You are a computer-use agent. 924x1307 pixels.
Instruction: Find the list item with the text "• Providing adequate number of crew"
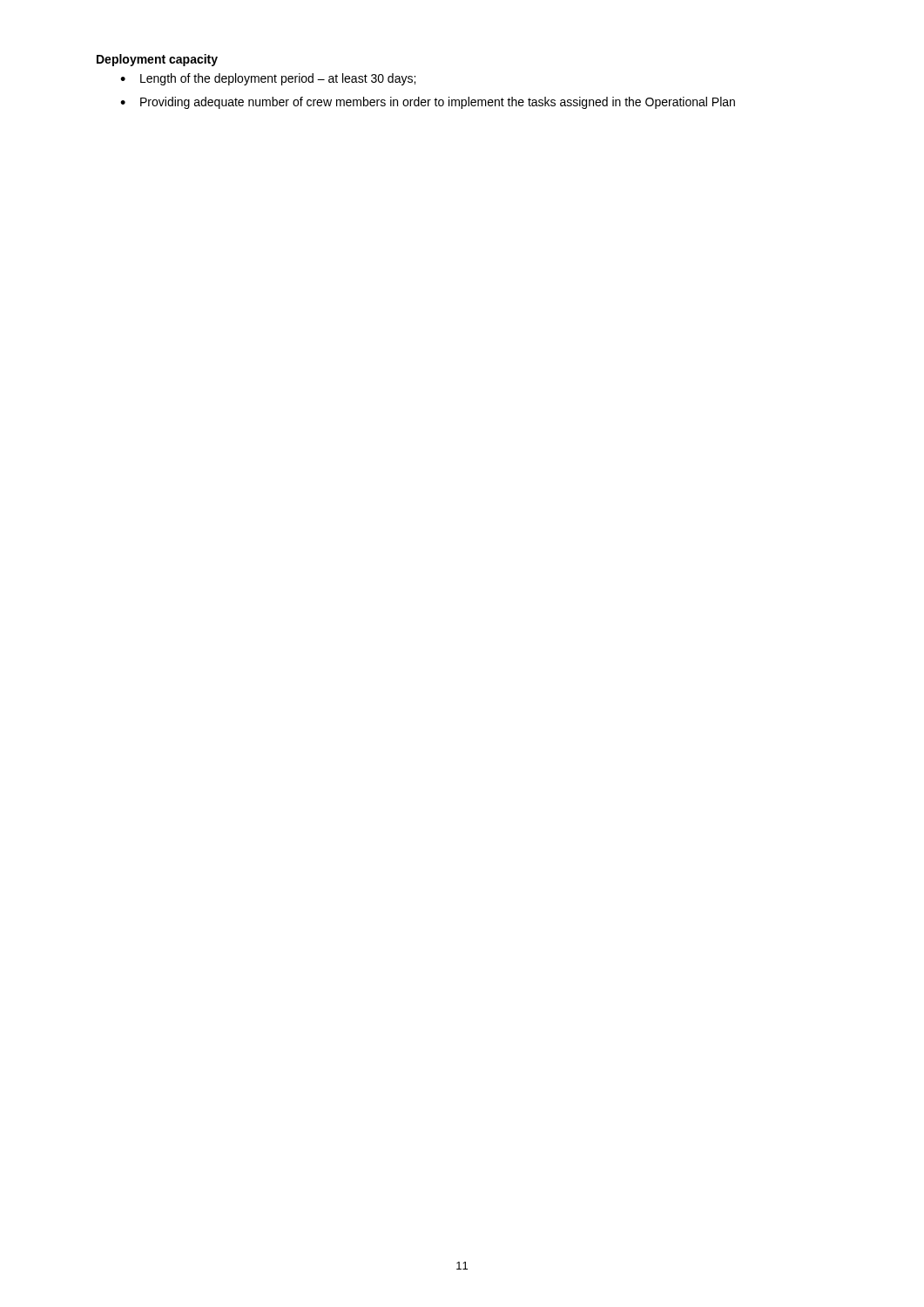point(474,104)
